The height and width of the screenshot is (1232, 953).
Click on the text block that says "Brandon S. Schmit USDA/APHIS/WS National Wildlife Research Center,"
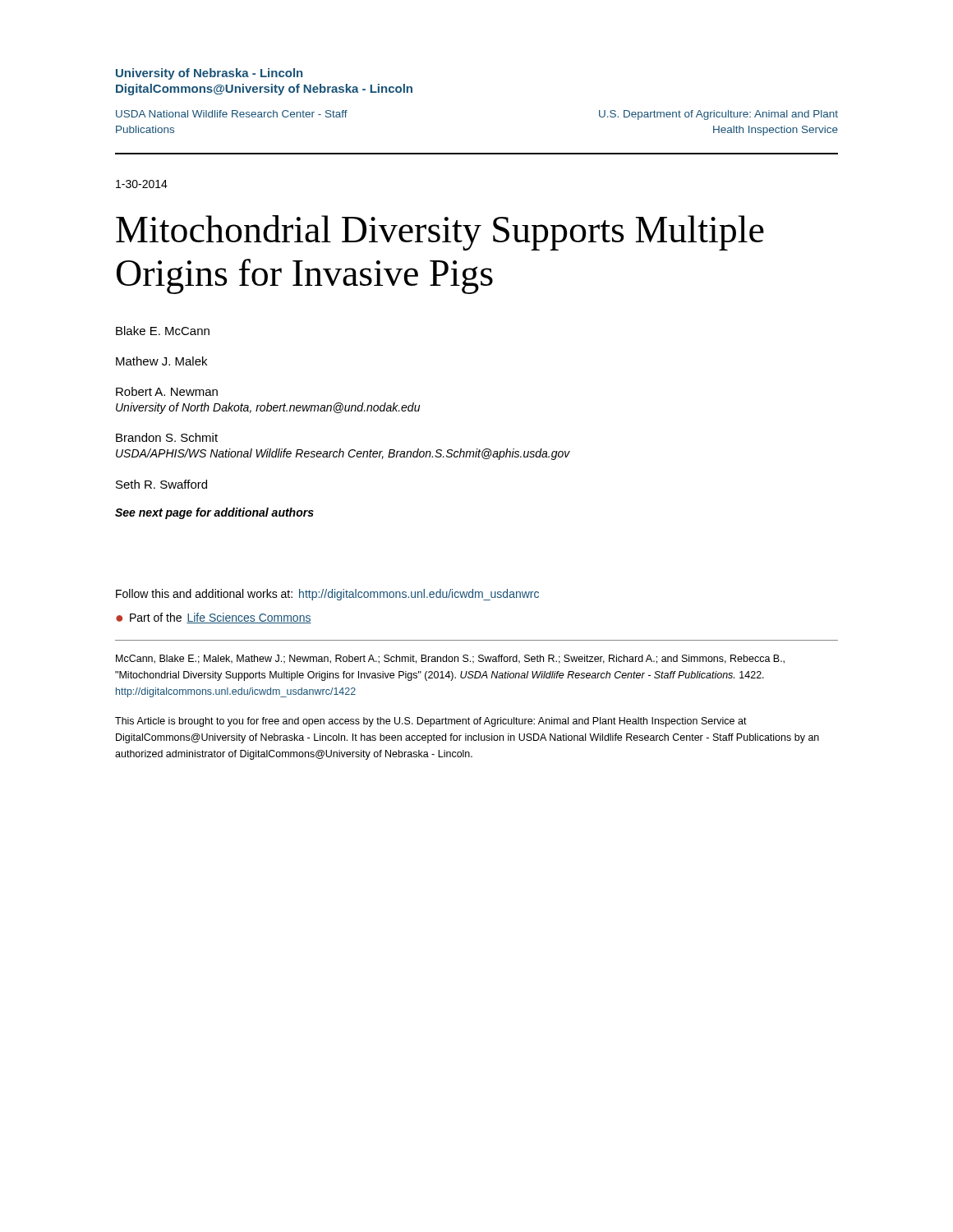(476, 446)
